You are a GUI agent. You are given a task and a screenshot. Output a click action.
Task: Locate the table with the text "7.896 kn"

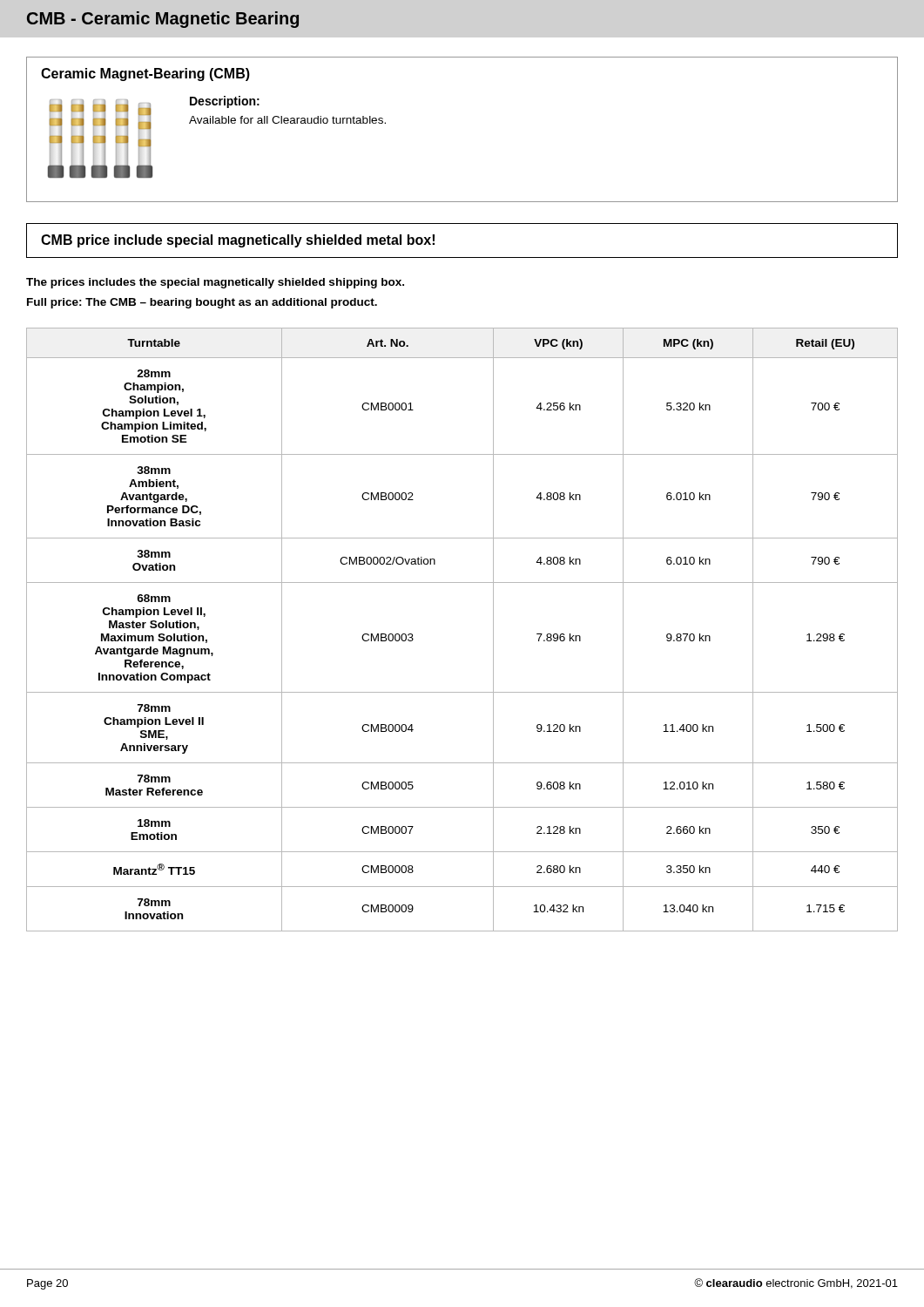(x=462, y=629)
